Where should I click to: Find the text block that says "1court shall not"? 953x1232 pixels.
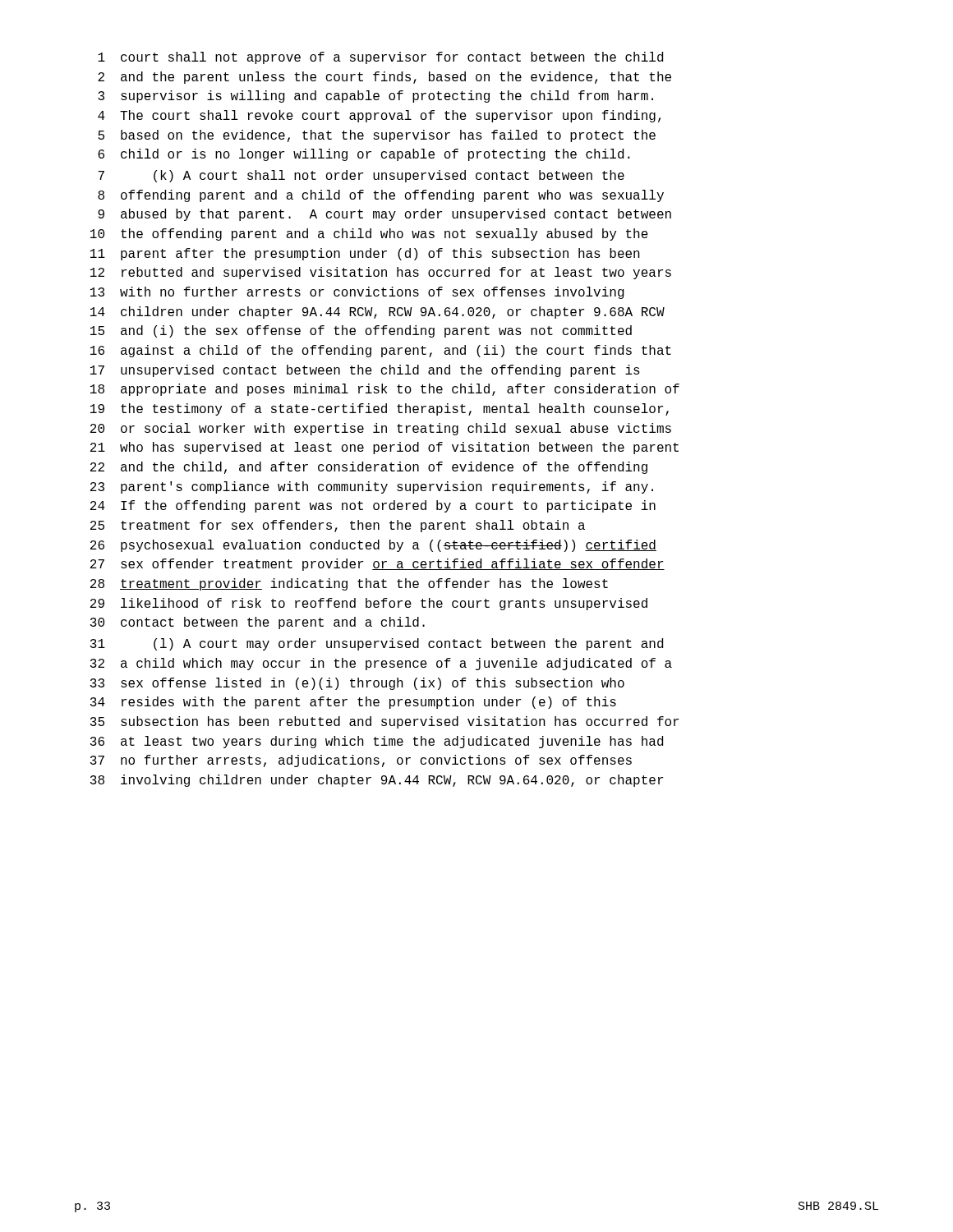click(x=476, y=108)
